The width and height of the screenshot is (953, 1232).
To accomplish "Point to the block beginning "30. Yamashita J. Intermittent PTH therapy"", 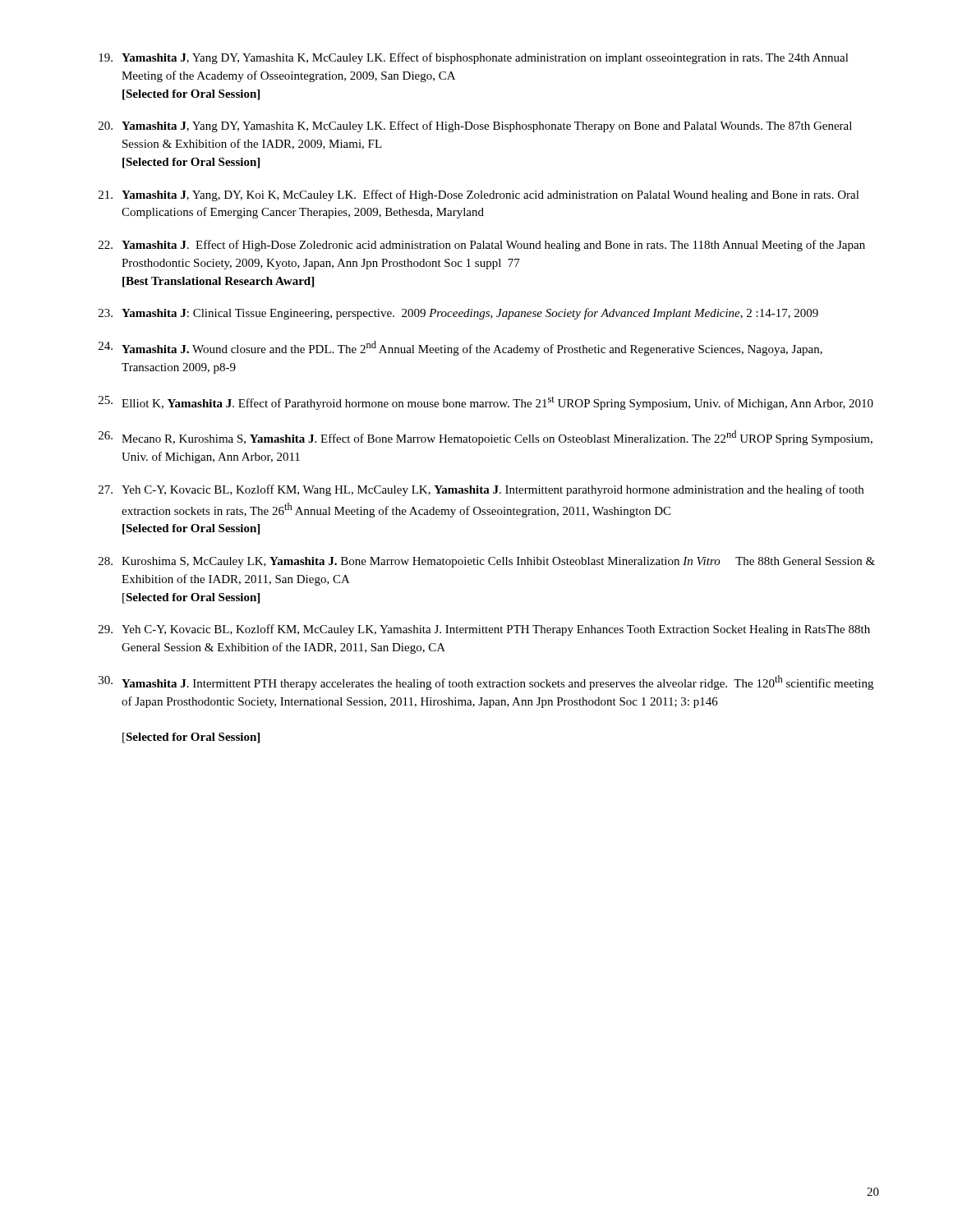I will click(476, 709).
